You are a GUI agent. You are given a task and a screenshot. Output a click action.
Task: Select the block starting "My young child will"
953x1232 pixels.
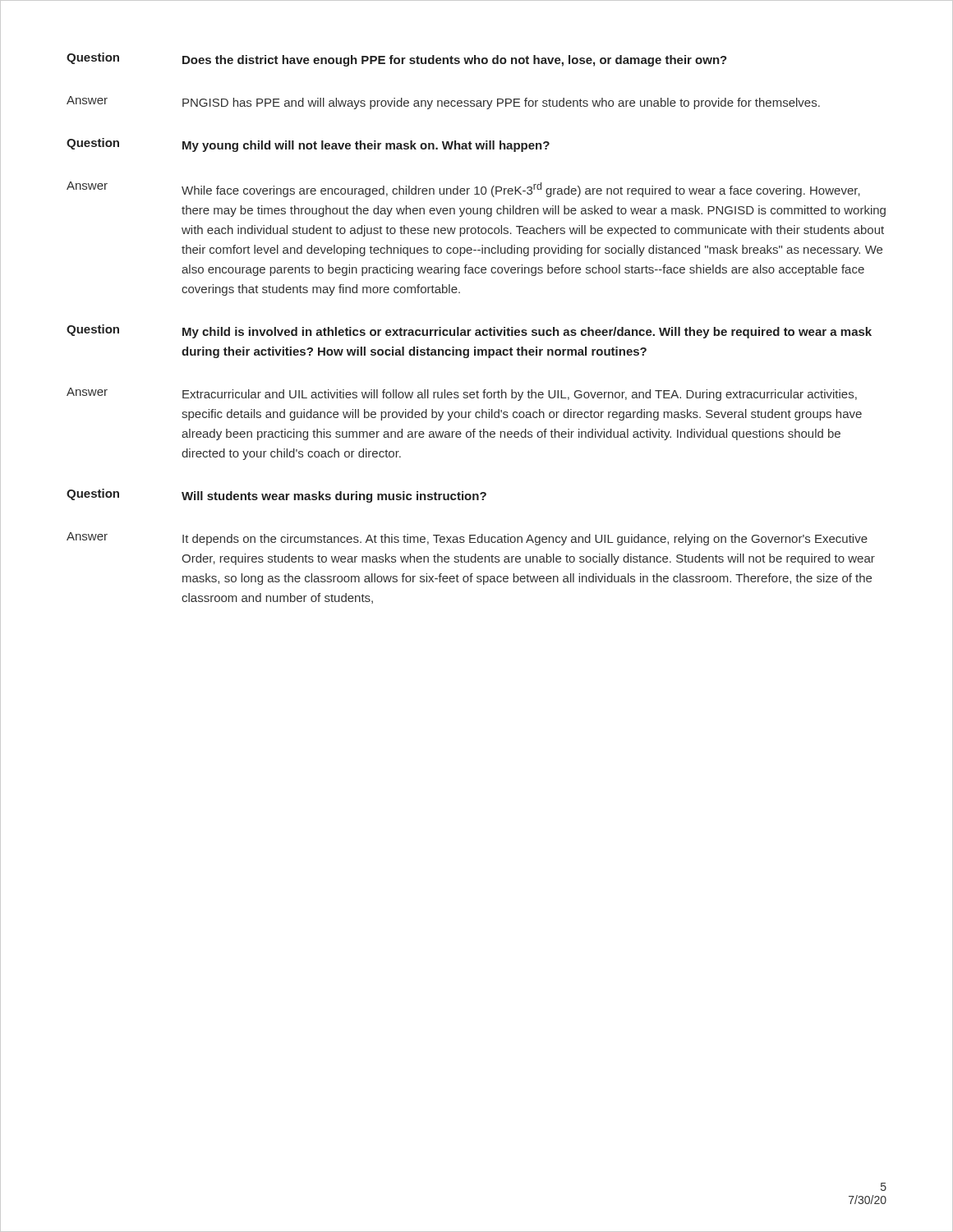tap(366, 145)
